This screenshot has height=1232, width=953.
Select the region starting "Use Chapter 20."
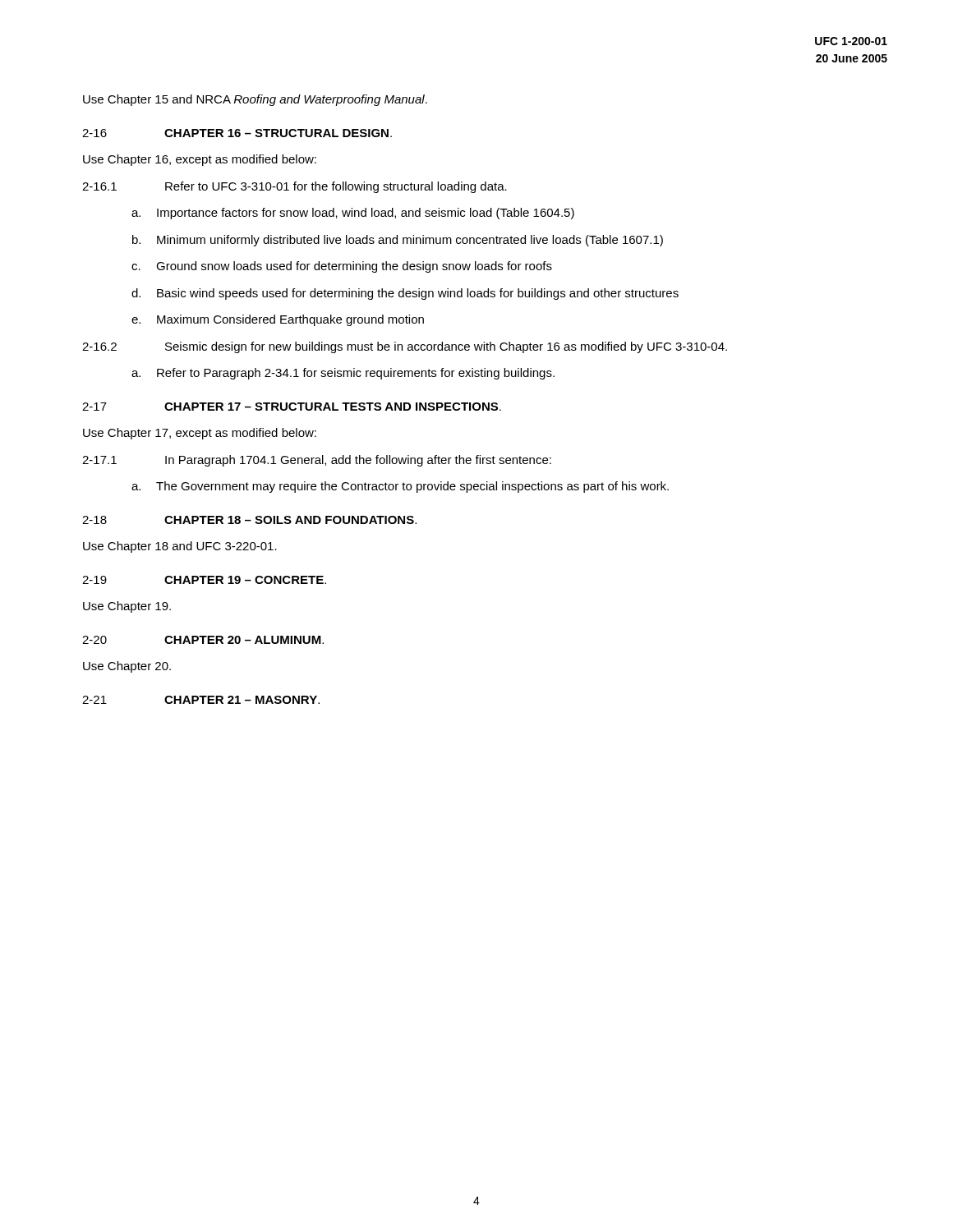(x=127, y=666)
